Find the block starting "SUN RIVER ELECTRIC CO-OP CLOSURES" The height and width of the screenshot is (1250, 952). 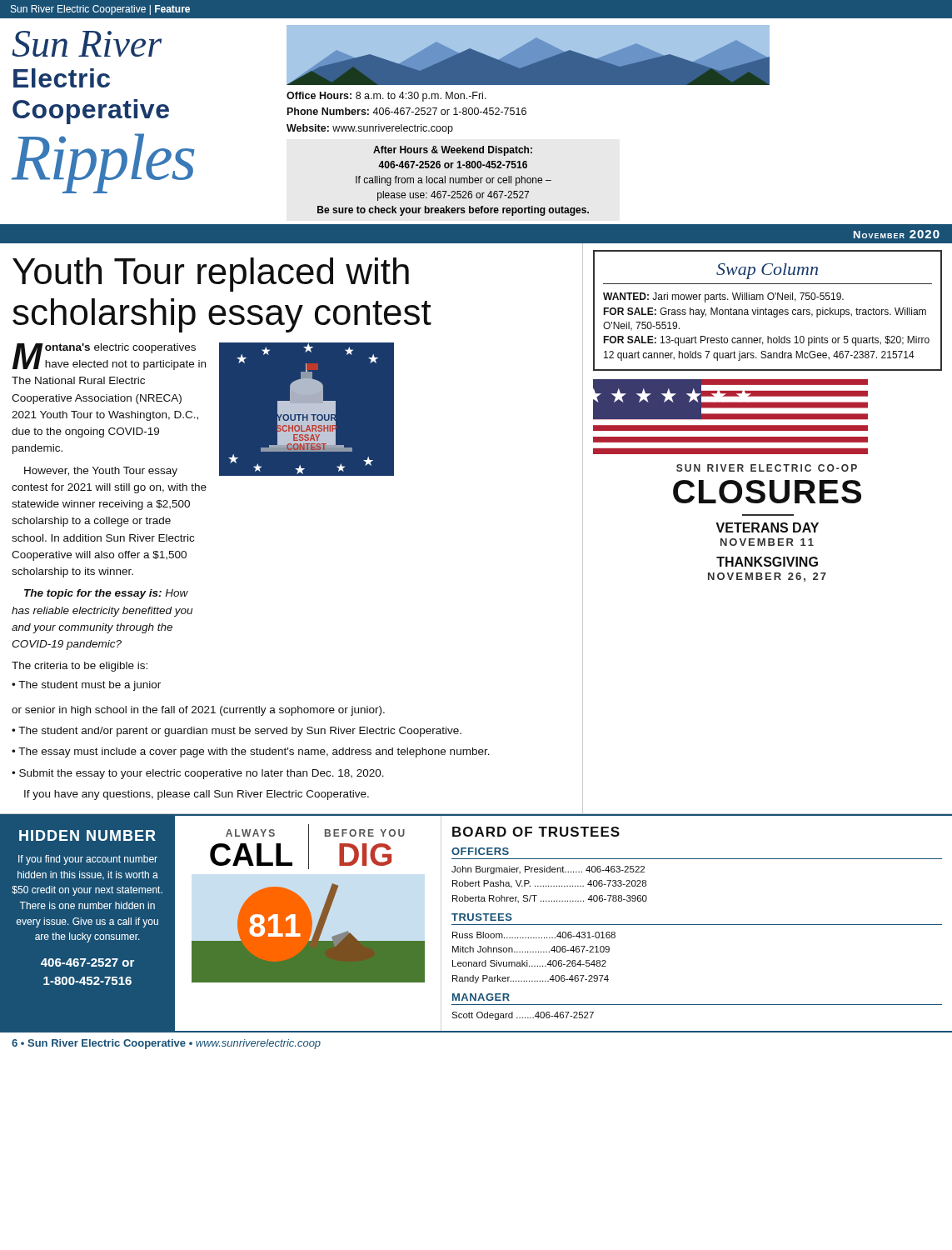tap(768, 523)
